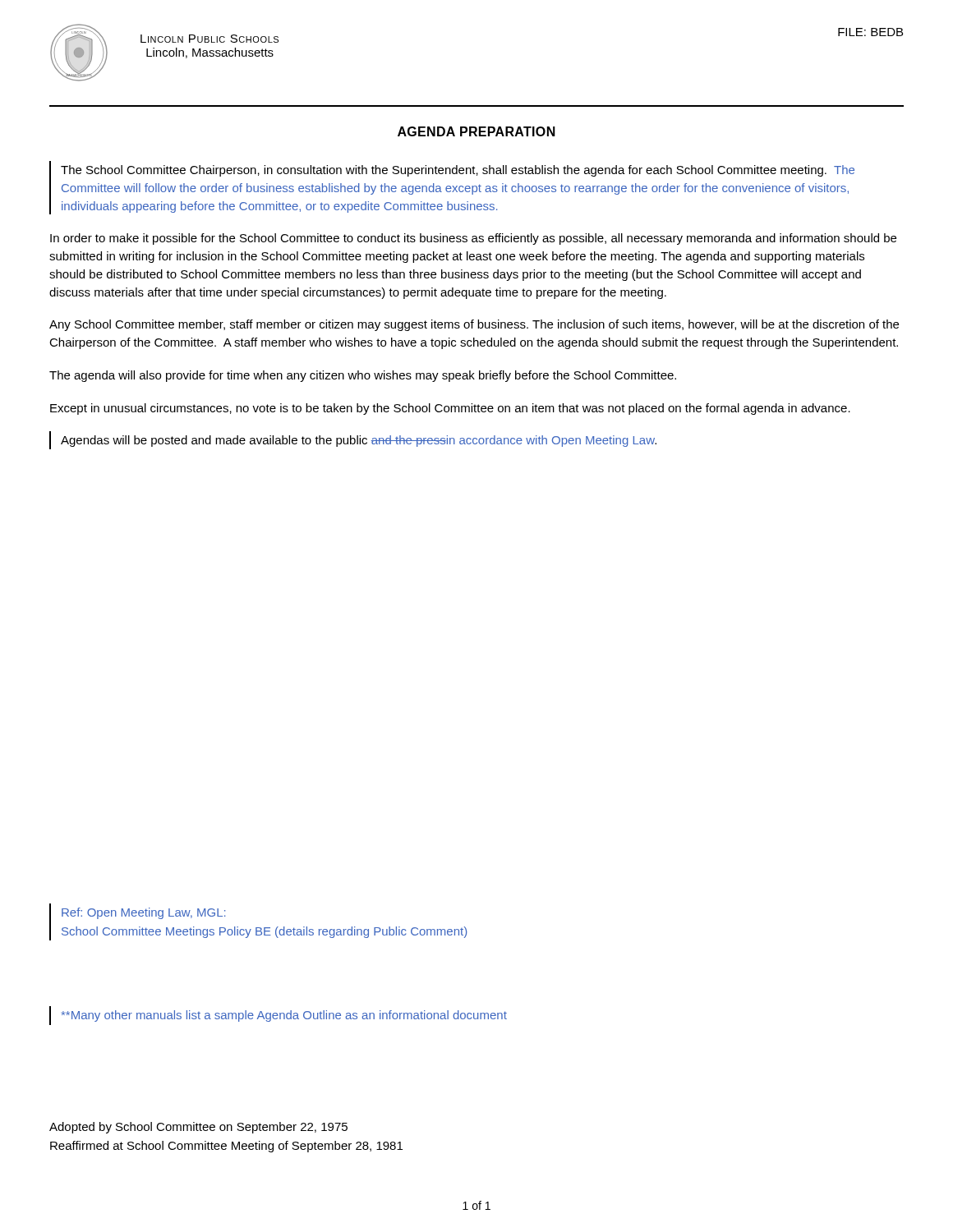Screen dimensions: 1232x953
Task: Locate the logo
Action: 79,54
